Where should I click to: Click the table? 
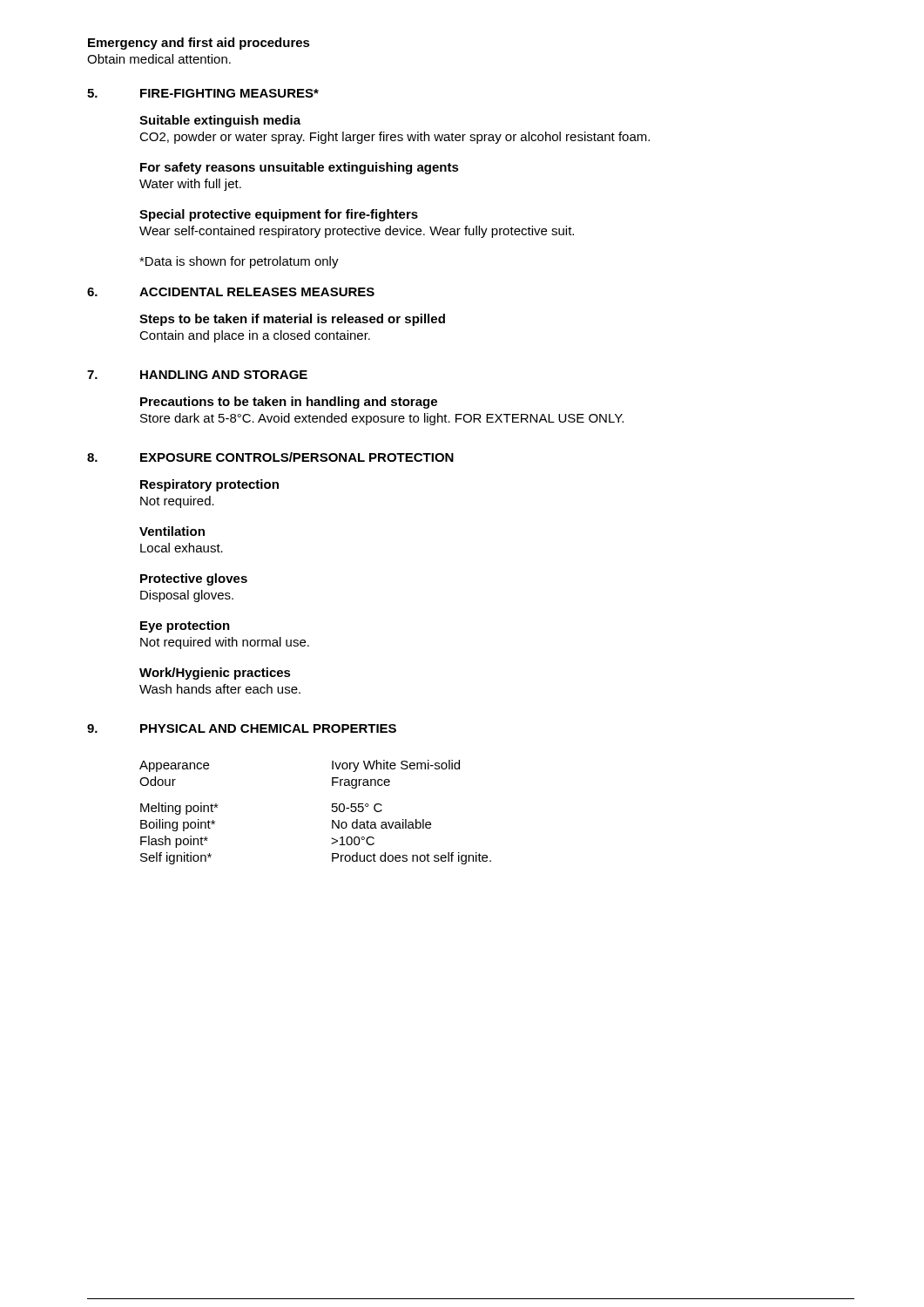497,811
